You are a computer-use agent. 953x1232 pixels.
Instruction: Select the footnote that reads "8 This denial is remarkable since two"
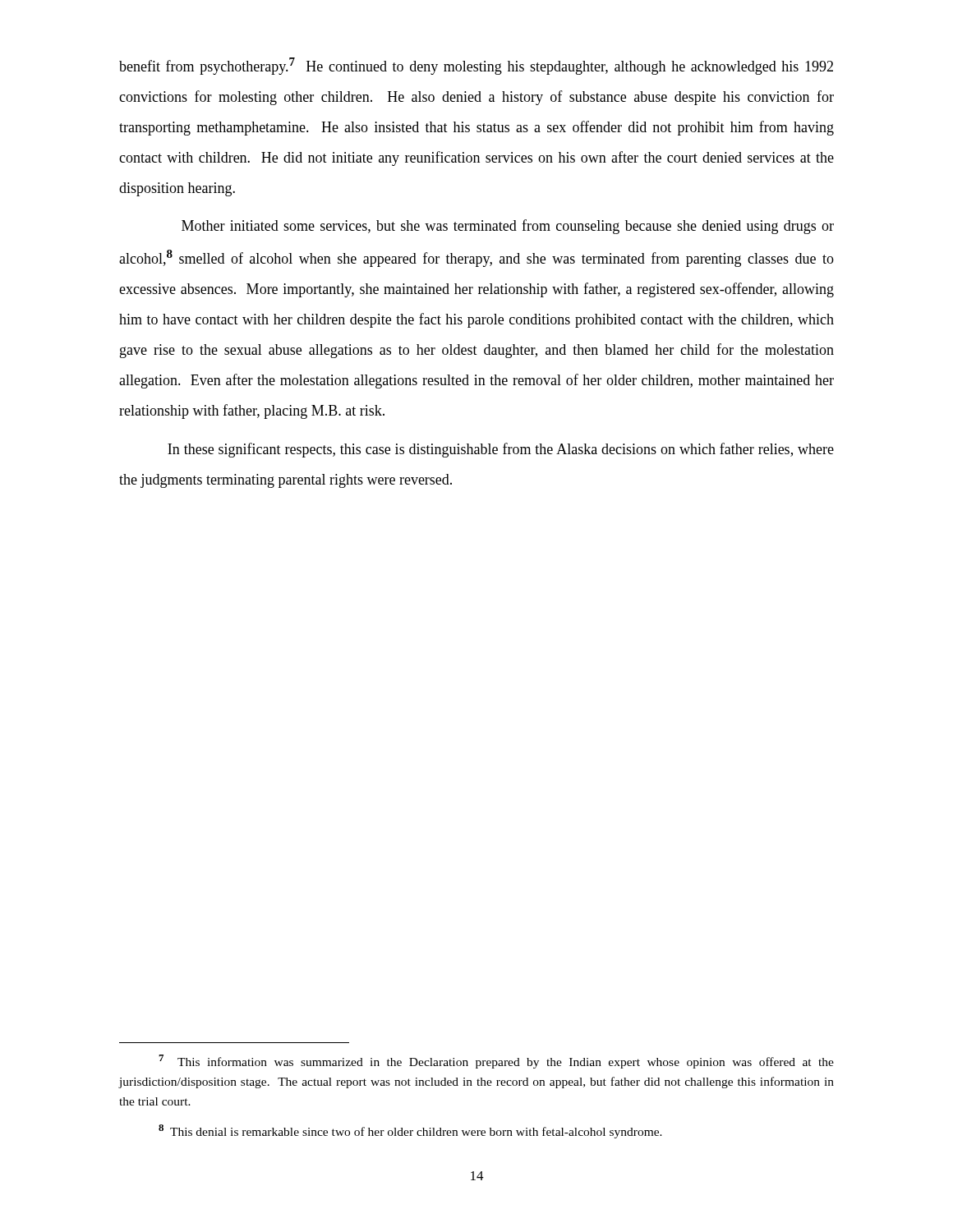pos(411,1130)
